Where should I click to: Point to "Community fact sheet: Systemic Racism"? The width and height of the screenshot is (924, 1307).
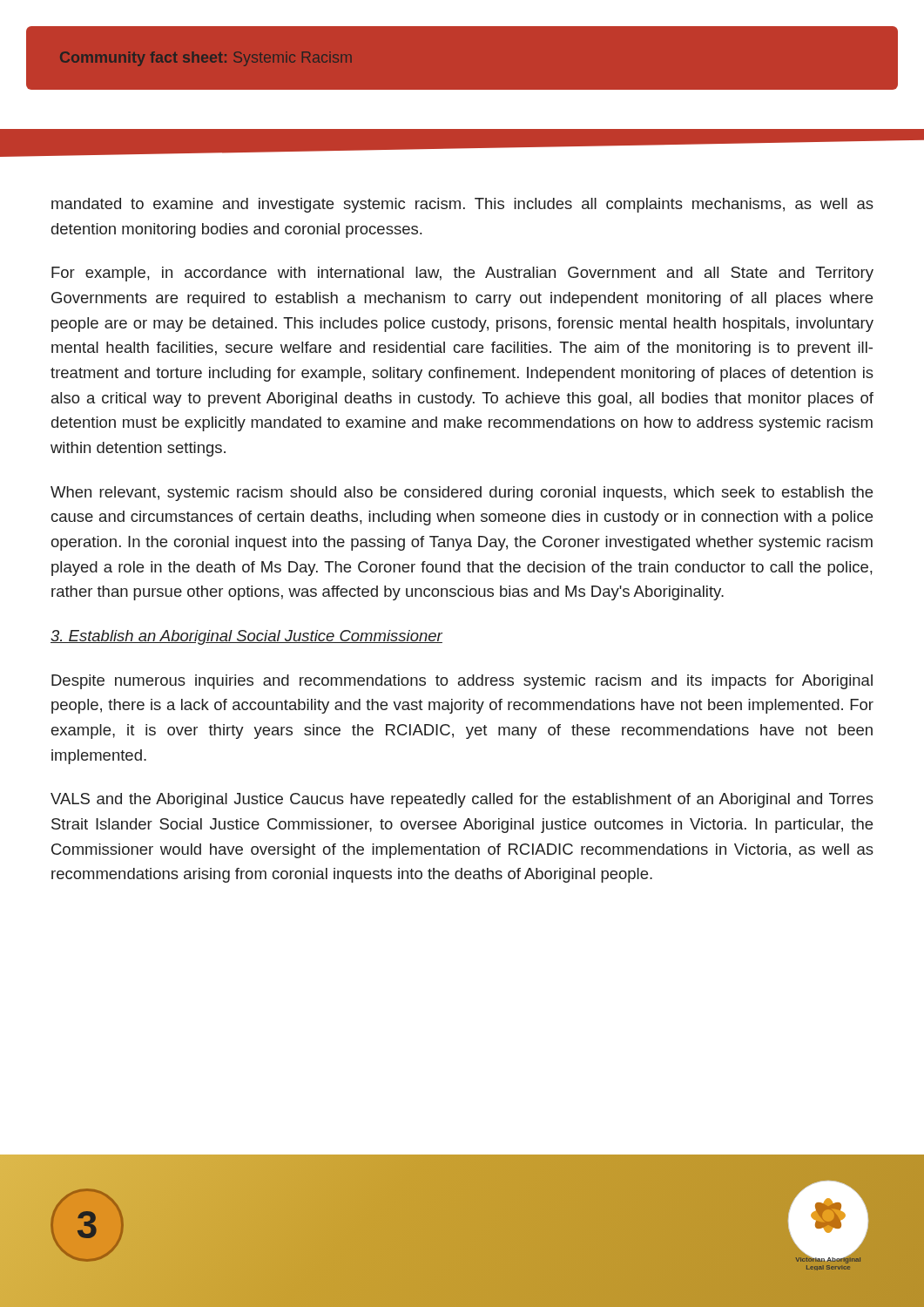pos(206,58)
